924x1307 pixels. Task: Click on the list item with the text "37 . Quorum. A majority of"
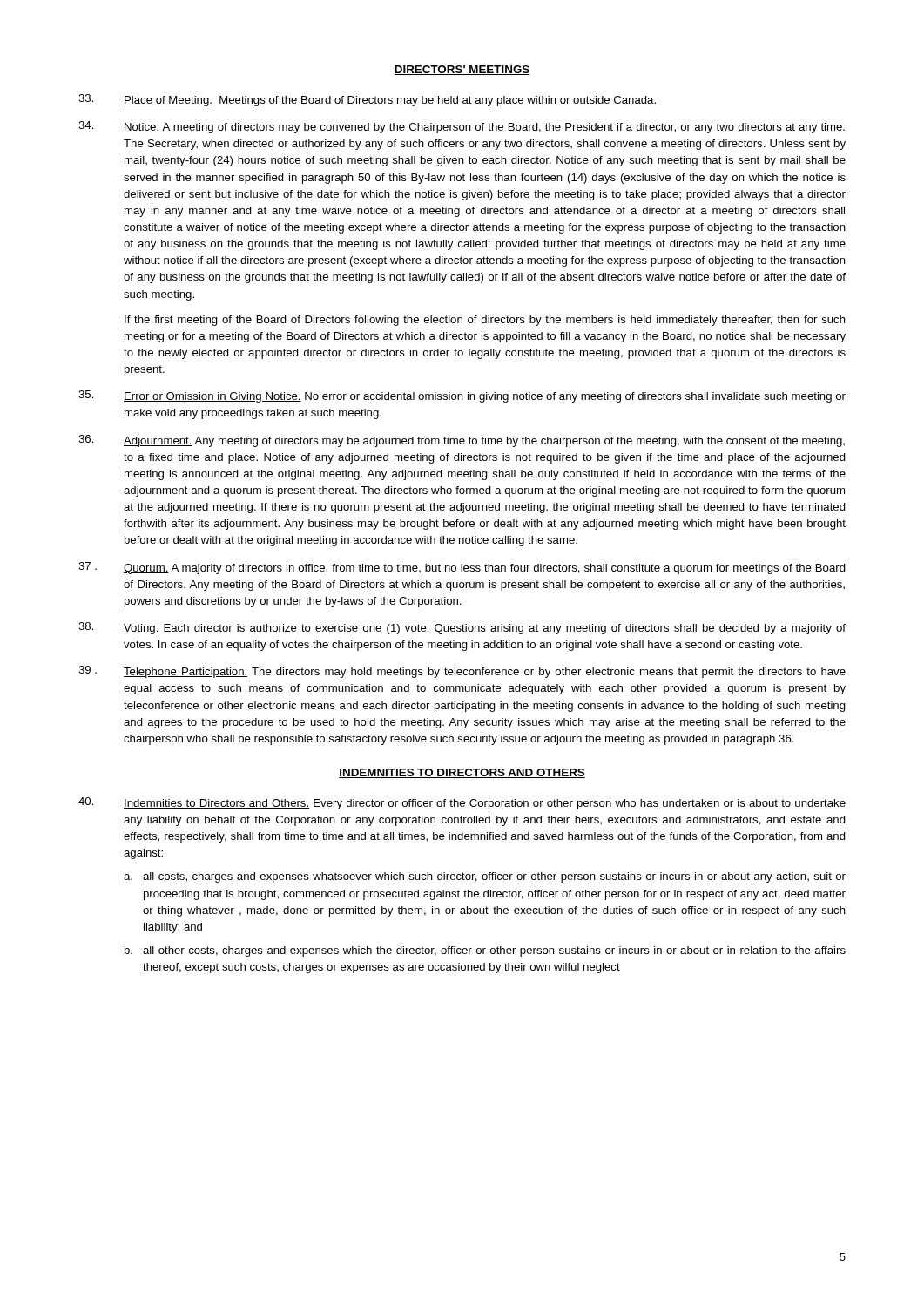(x=462, y=584)
